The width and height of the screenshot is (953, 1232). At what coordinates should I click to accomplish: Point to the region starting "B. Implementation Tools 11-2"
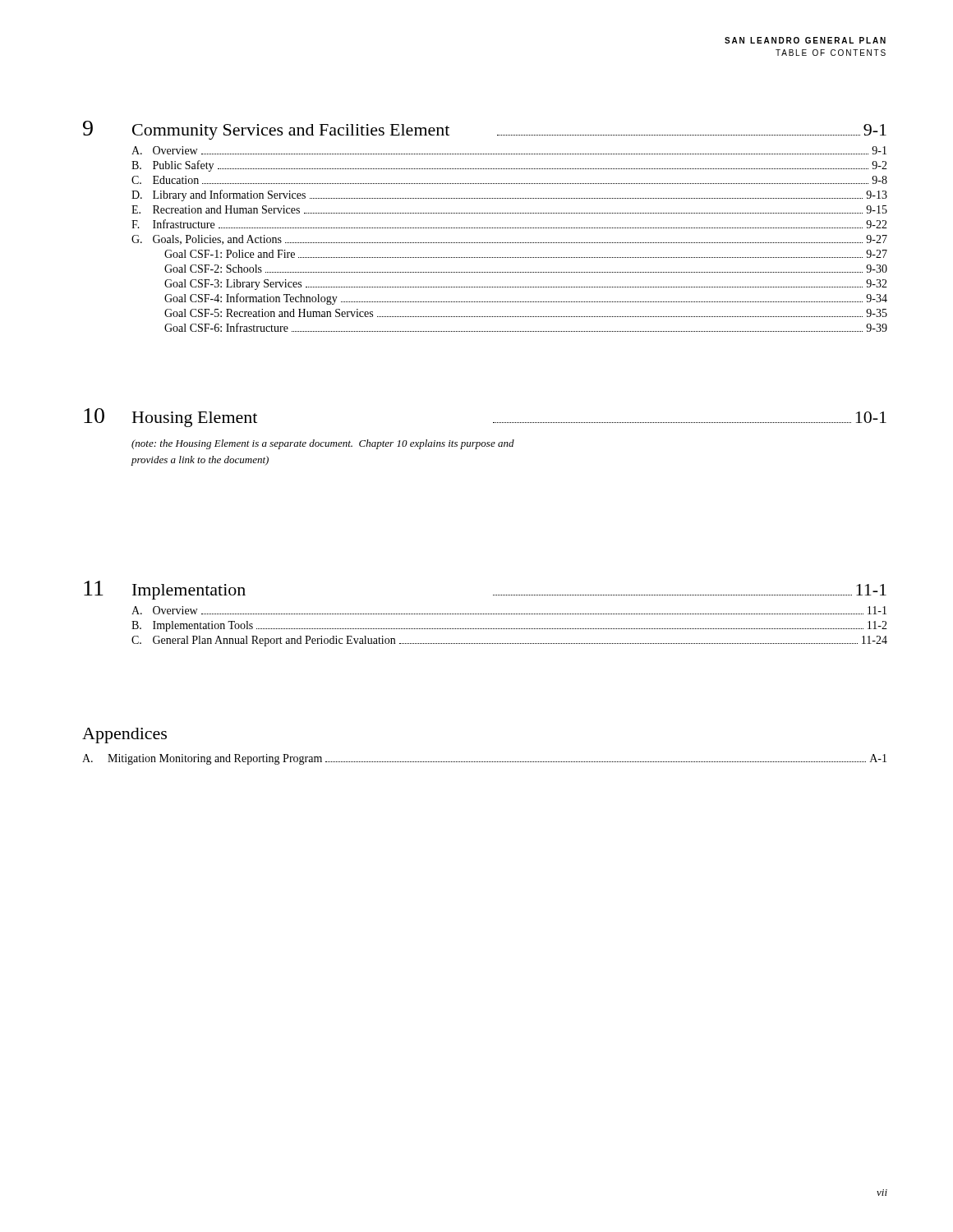[x=509, y=626]
